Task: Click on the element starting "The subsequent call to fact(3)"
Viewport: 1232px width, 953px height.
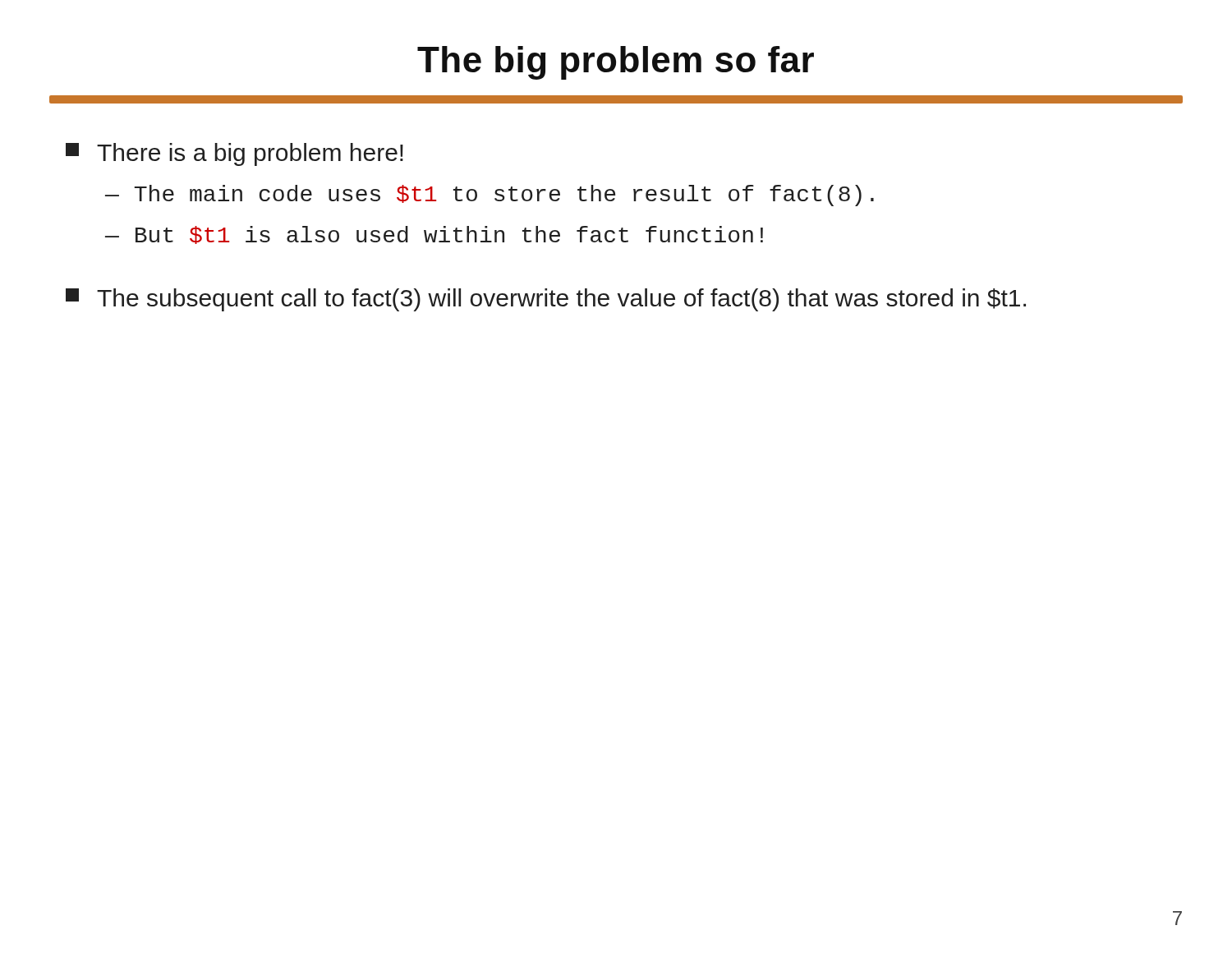Action: point(616,298)
